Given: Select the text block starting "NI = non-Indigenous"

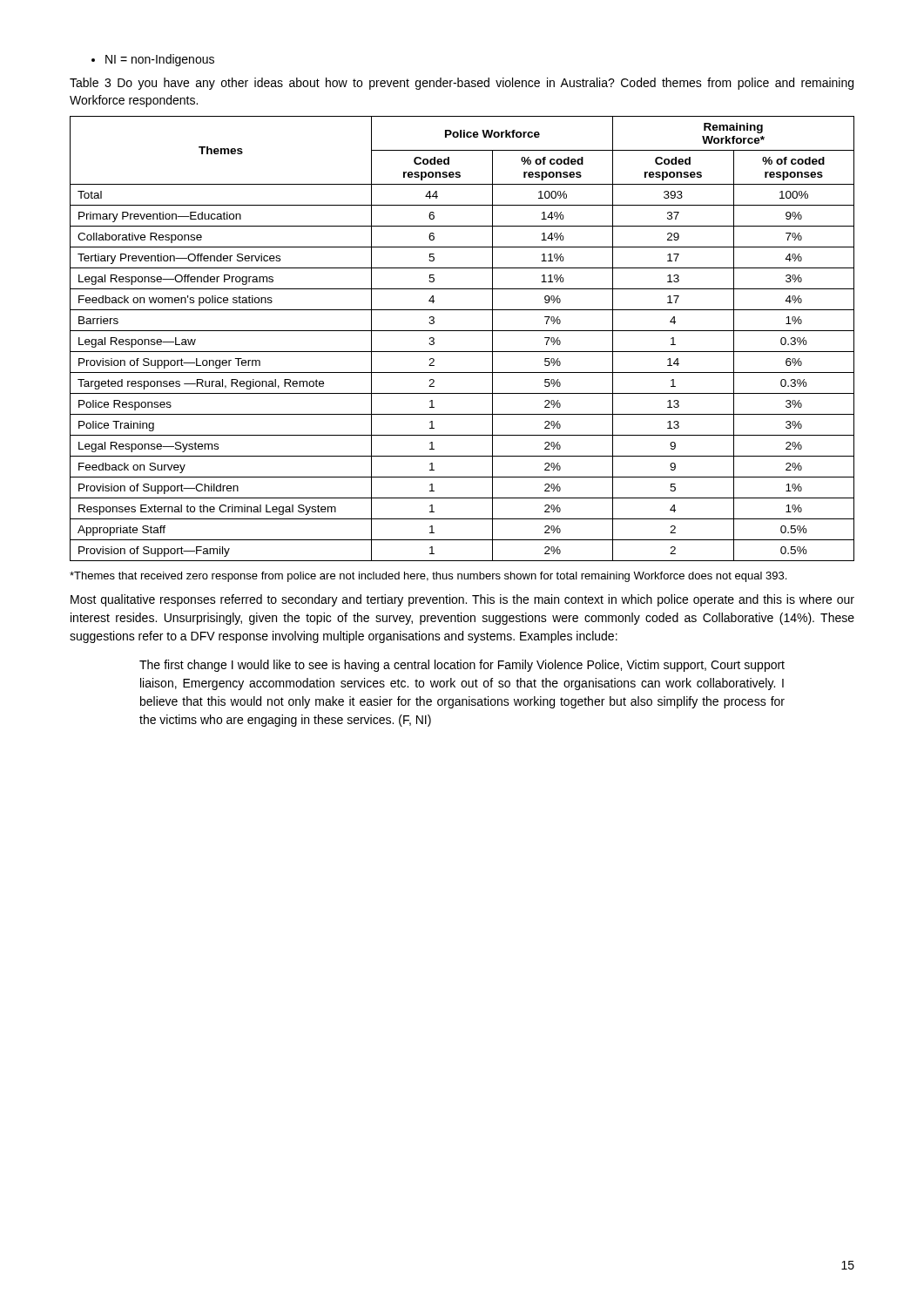Looking at the screenshot, I should point(153,60).
